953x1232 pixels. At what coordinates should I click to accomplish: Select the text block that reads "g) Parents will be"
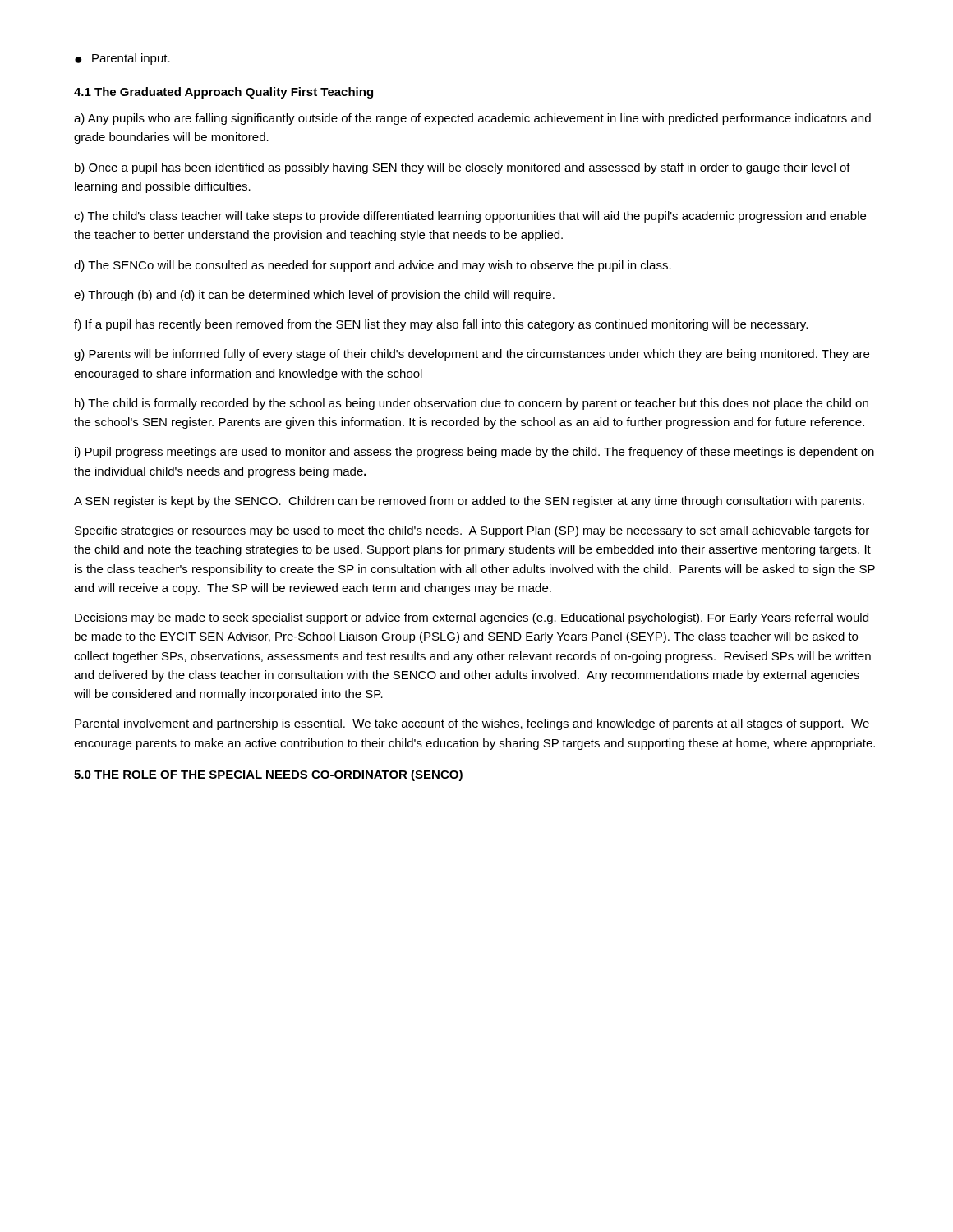(x=472, y=364)
